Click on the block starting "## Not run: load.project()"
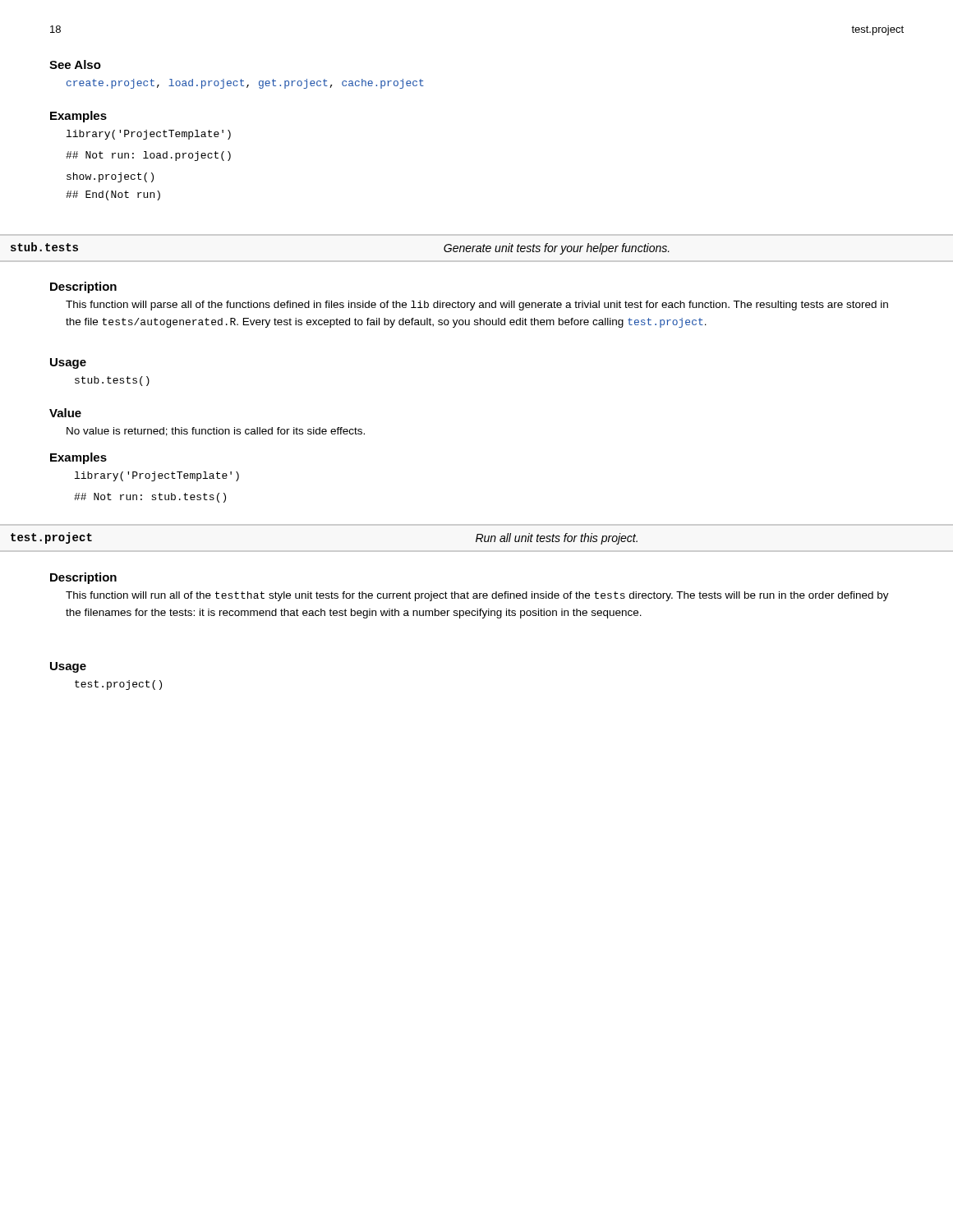Viewport: 953px width, 1232px height. click(149, 156)
